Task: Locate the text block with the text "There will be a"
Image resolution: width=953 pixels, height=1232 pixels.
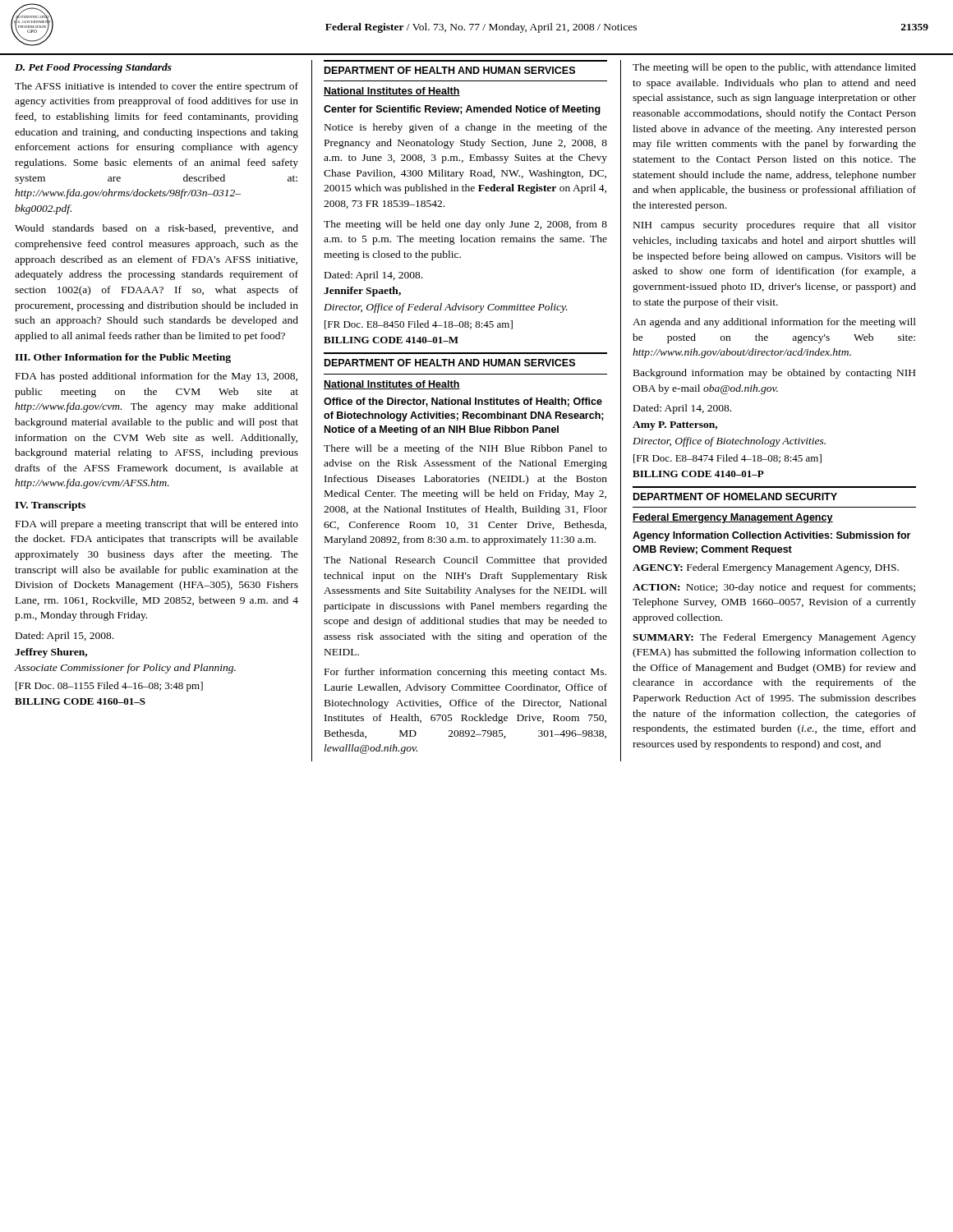Action: point(465,494)
